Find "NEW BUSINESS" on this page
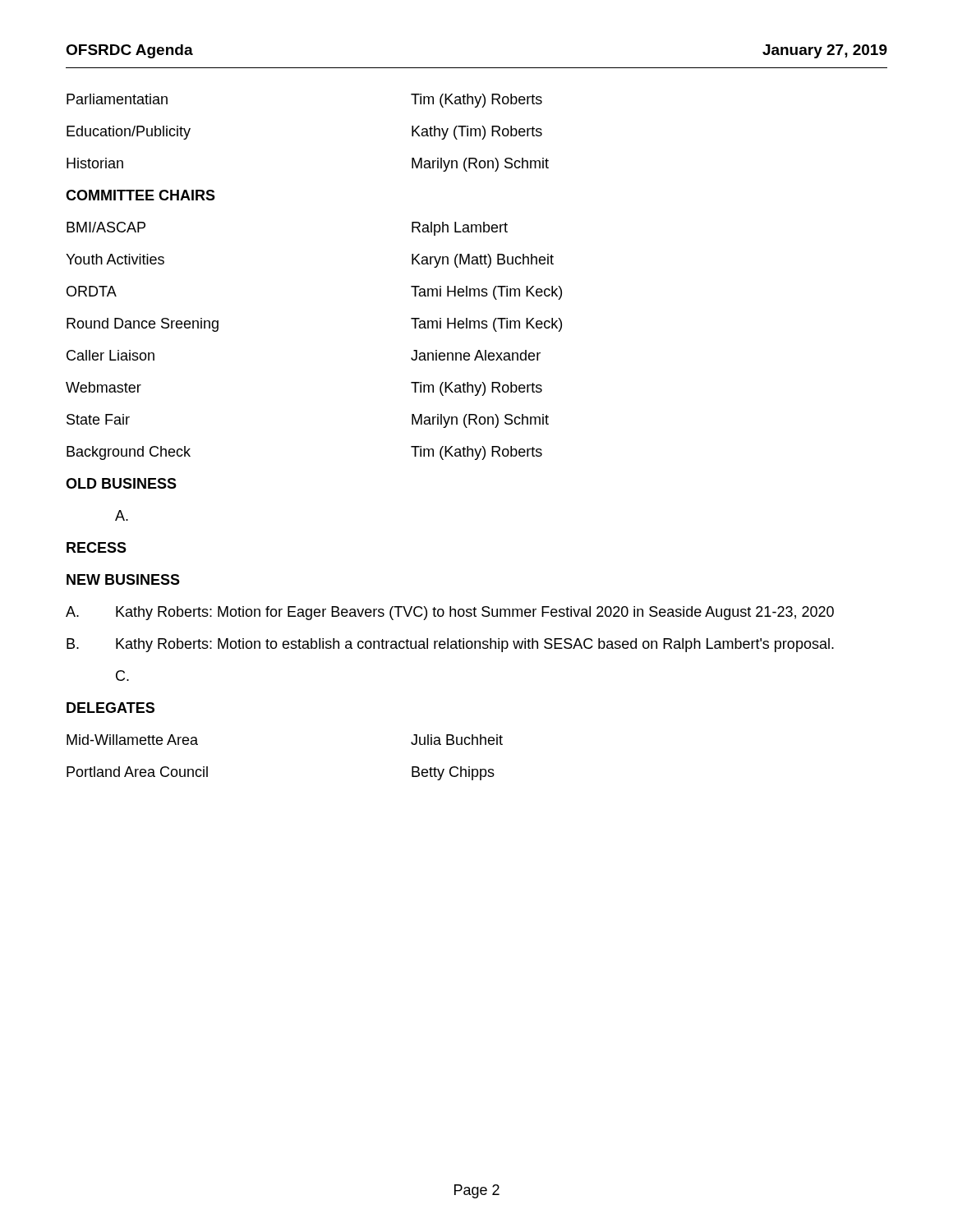The height and width of the screenshot is (1232, 953). (x=123, y=580)
